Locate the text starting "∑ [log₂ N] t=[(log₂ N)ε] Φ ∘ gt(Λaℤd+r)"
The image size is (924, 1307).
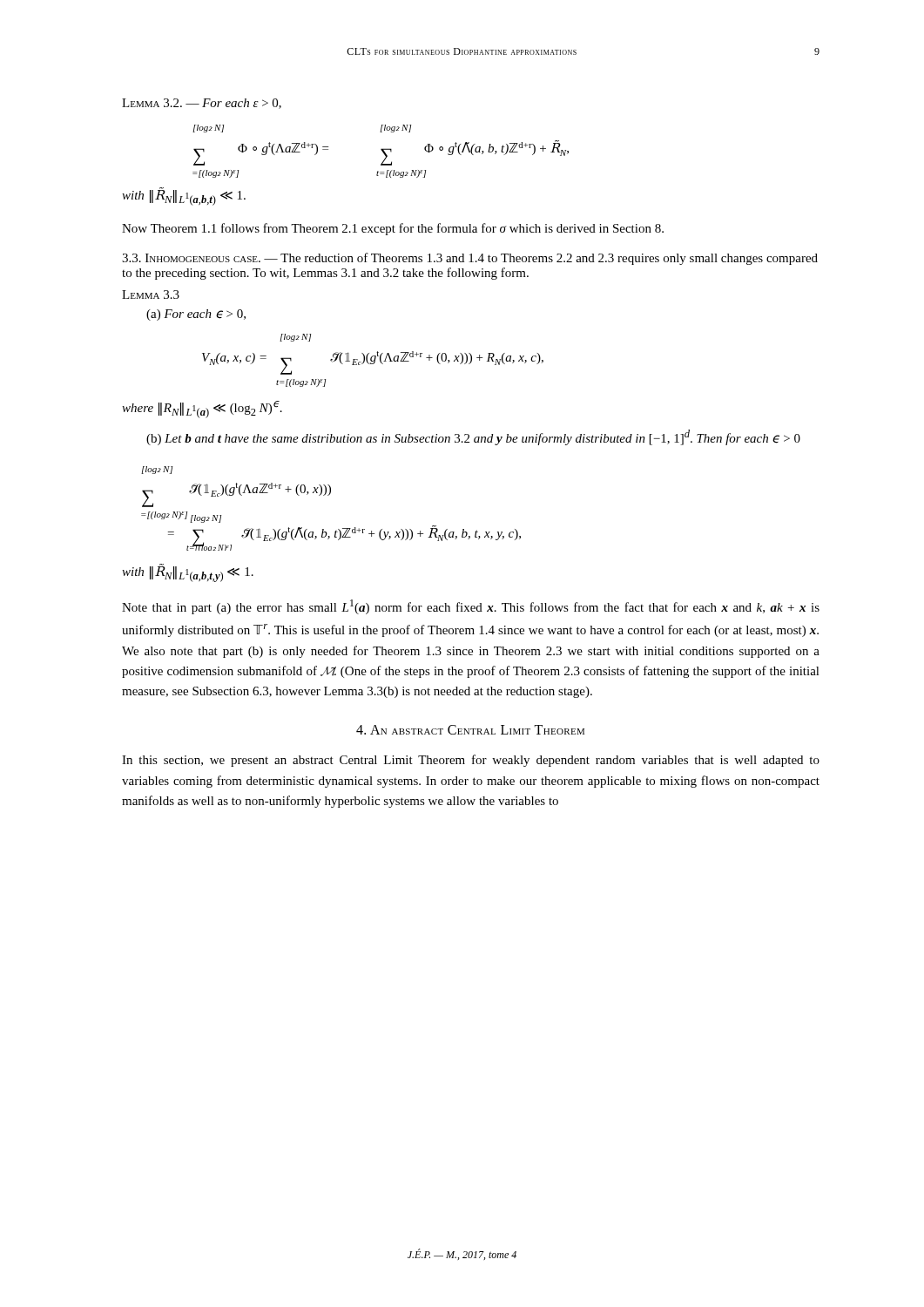tap(469, 149)
